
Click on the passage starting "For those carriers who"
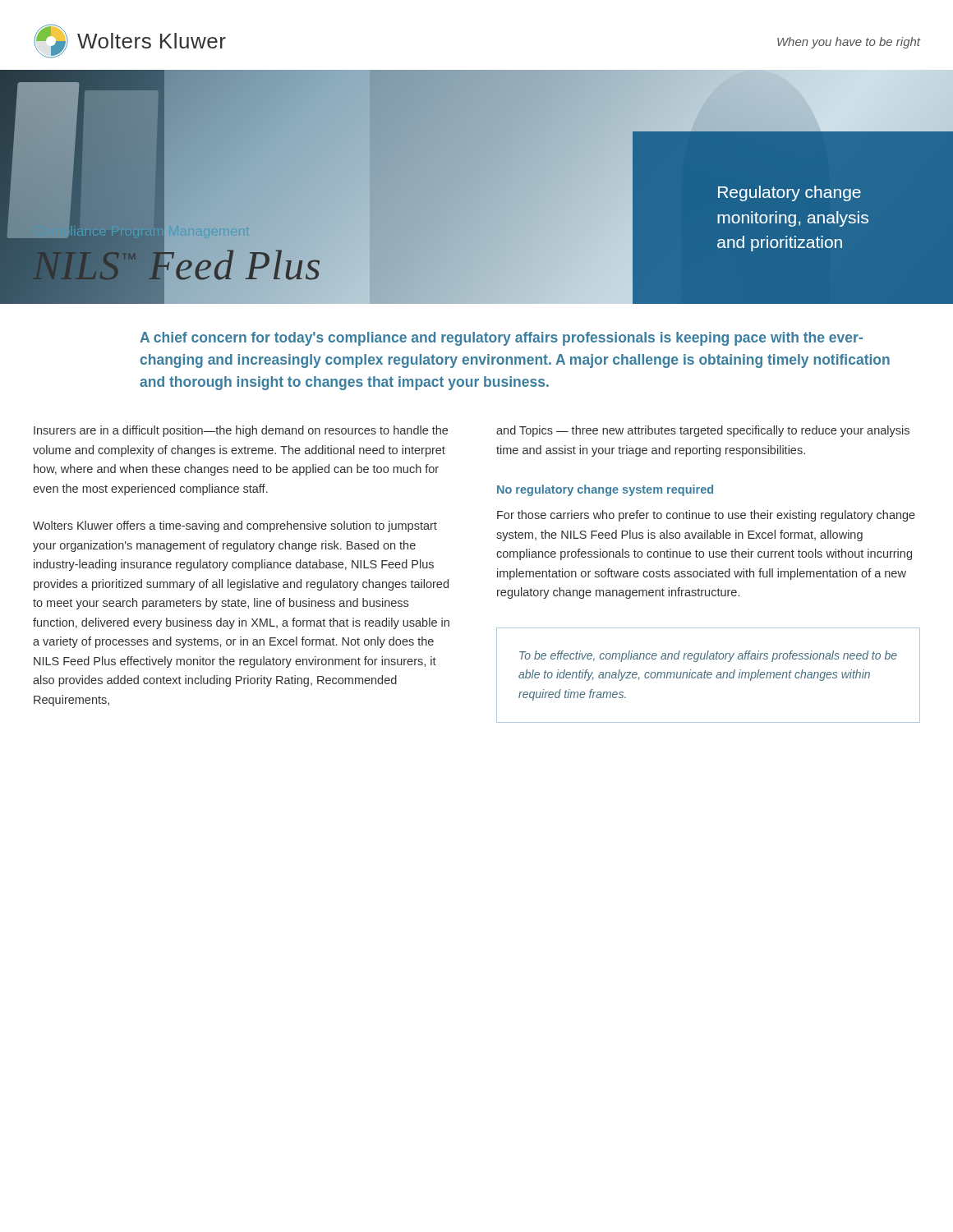coord(706,554)
